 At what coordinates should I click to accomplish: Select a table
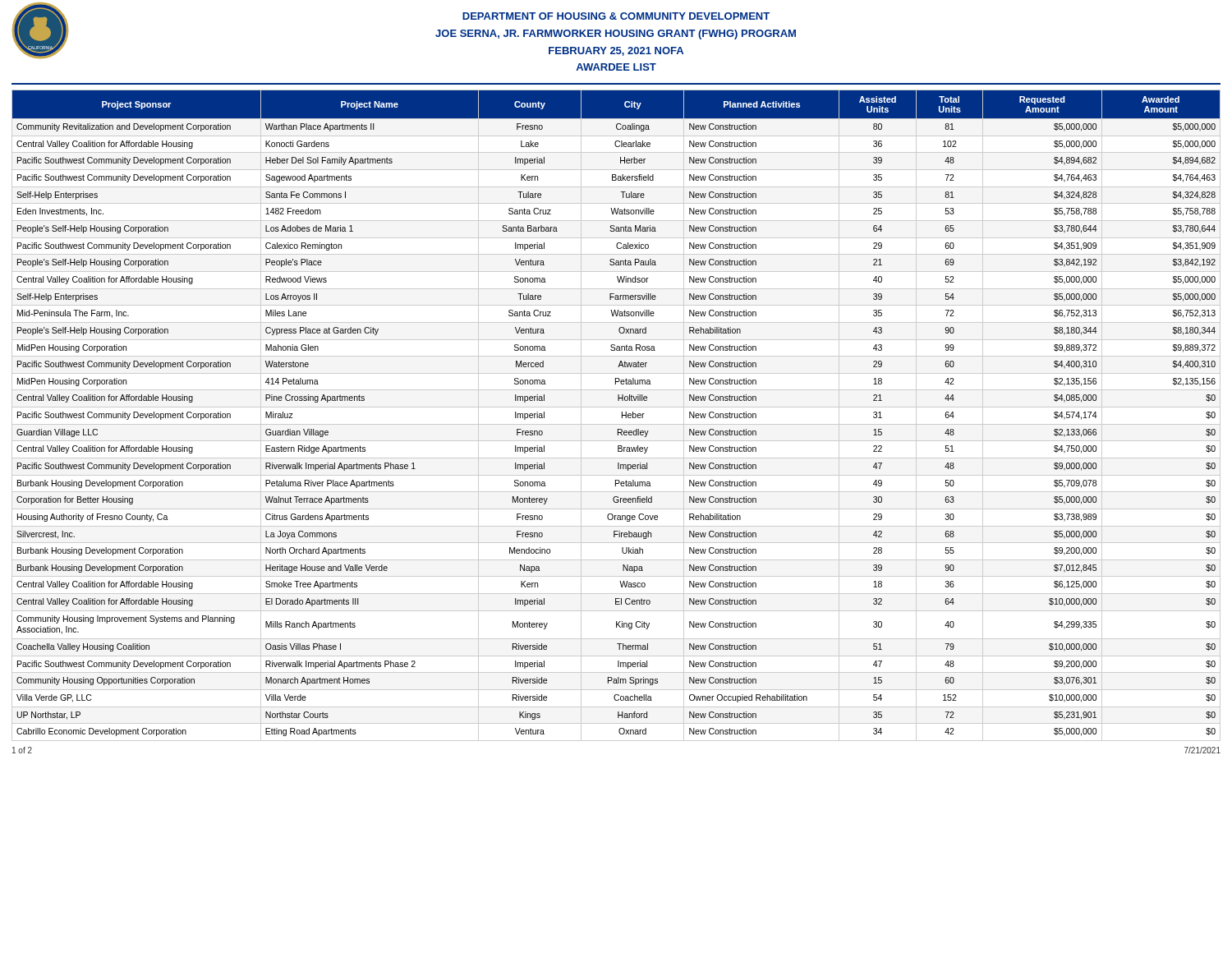616,415
